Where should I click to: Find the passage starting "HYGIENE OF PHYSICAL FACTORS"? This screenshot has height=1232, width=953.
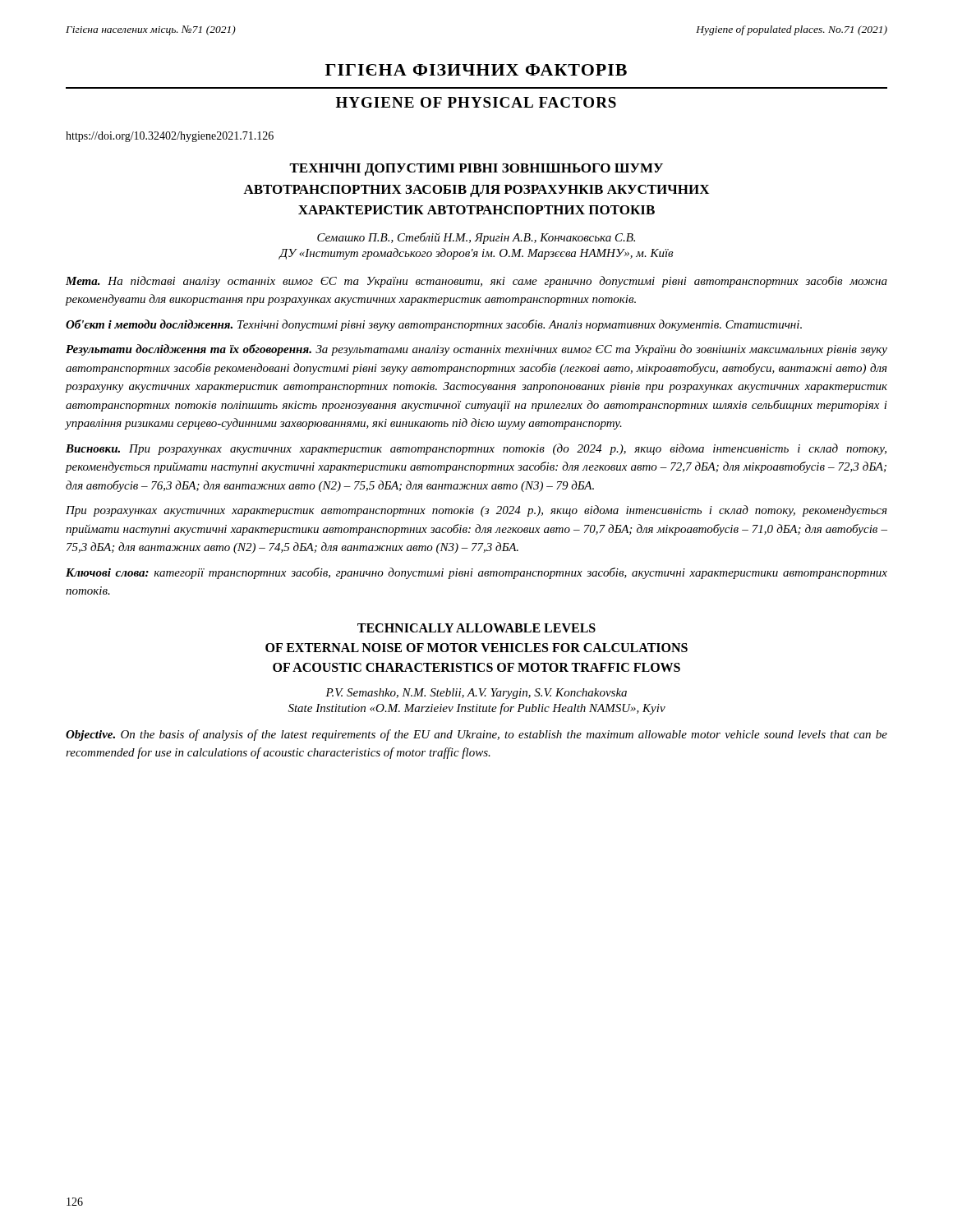[476, 102]
